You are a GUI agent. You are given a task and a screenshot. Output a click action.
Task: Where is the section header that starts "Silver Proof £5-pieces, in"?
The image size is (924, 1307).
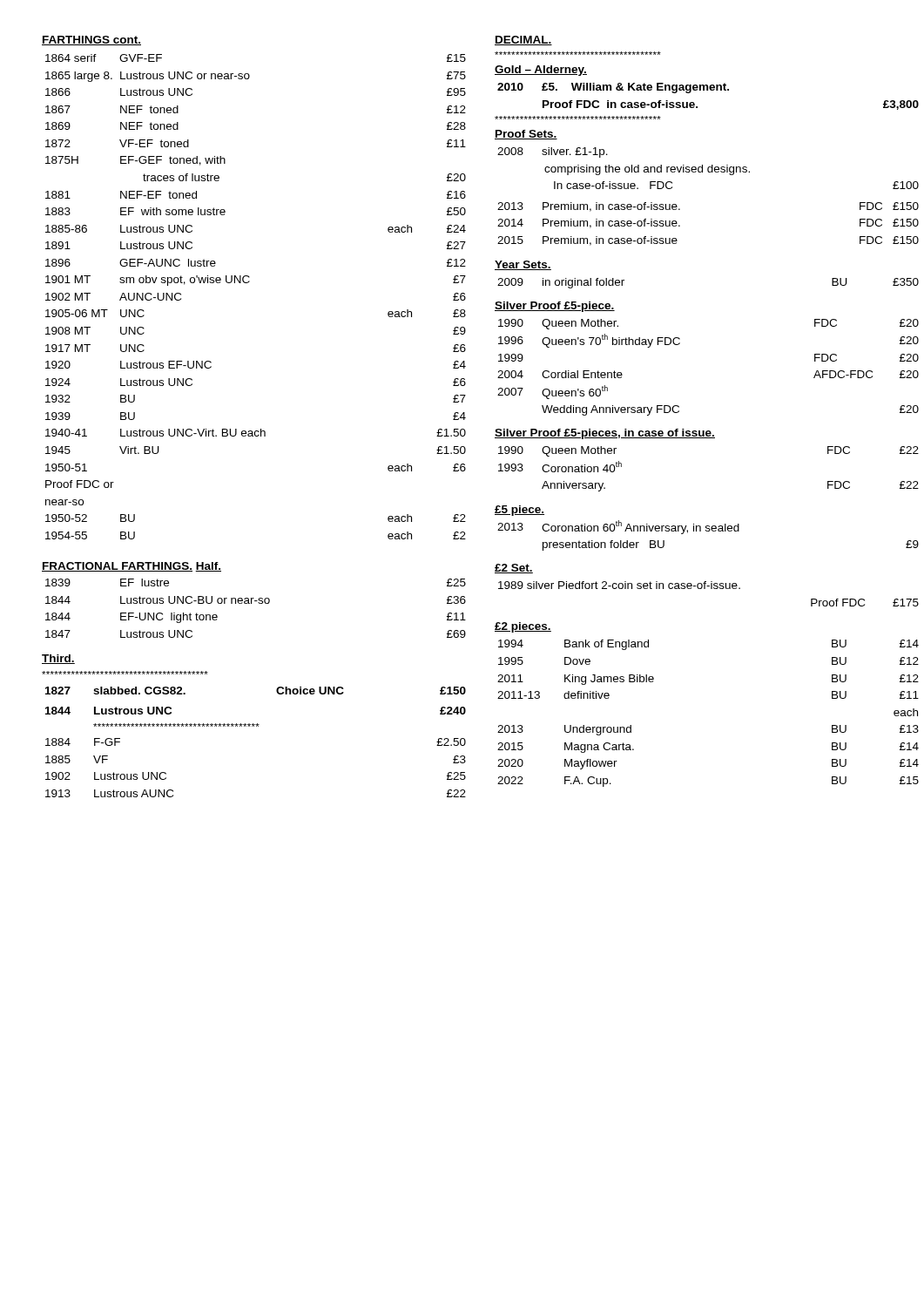tap(605, 433)
